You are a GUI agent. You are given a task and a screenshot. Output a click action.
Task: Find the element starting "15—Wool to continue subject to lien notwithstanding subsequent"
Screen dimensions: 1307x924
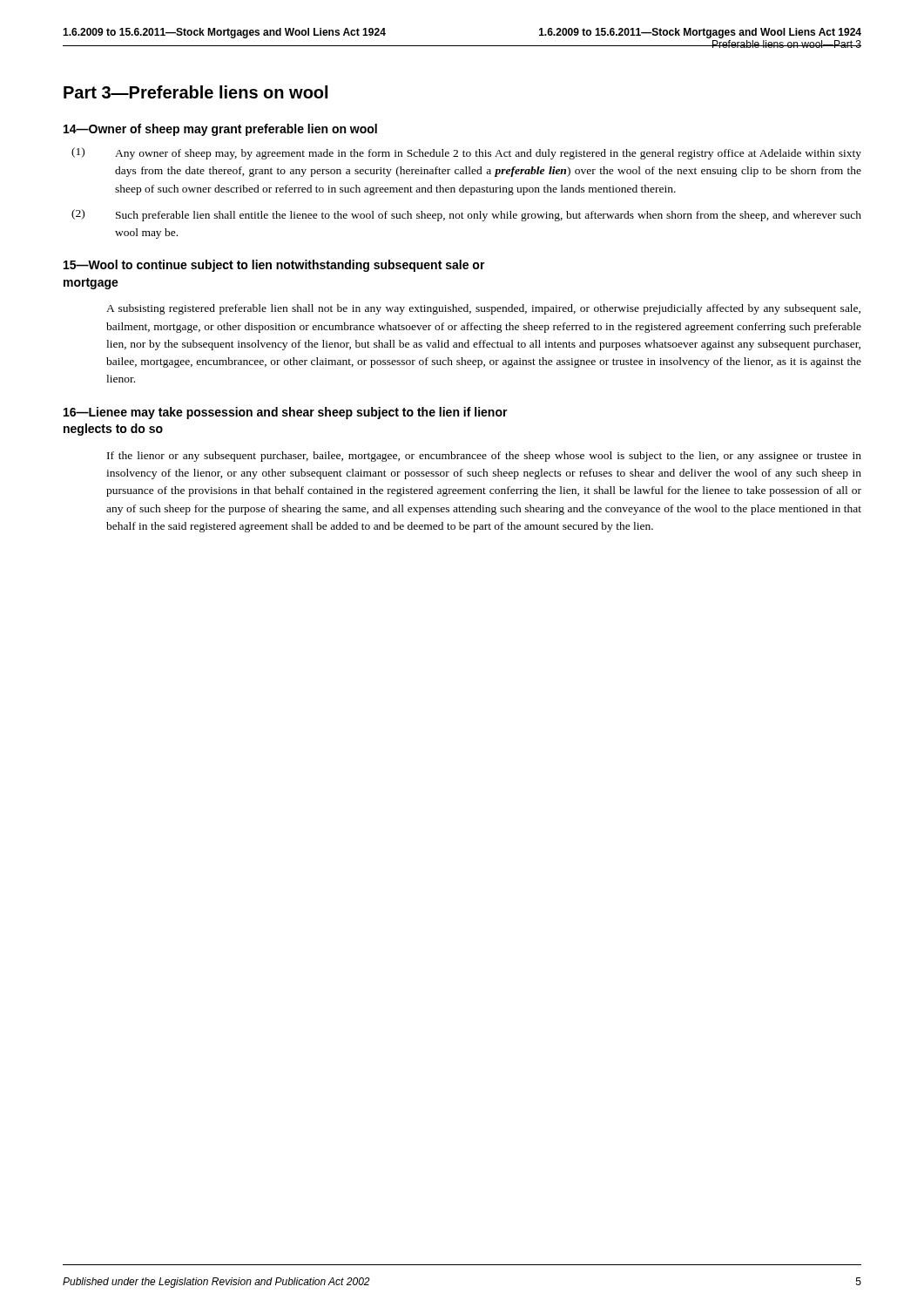point(274,274)
